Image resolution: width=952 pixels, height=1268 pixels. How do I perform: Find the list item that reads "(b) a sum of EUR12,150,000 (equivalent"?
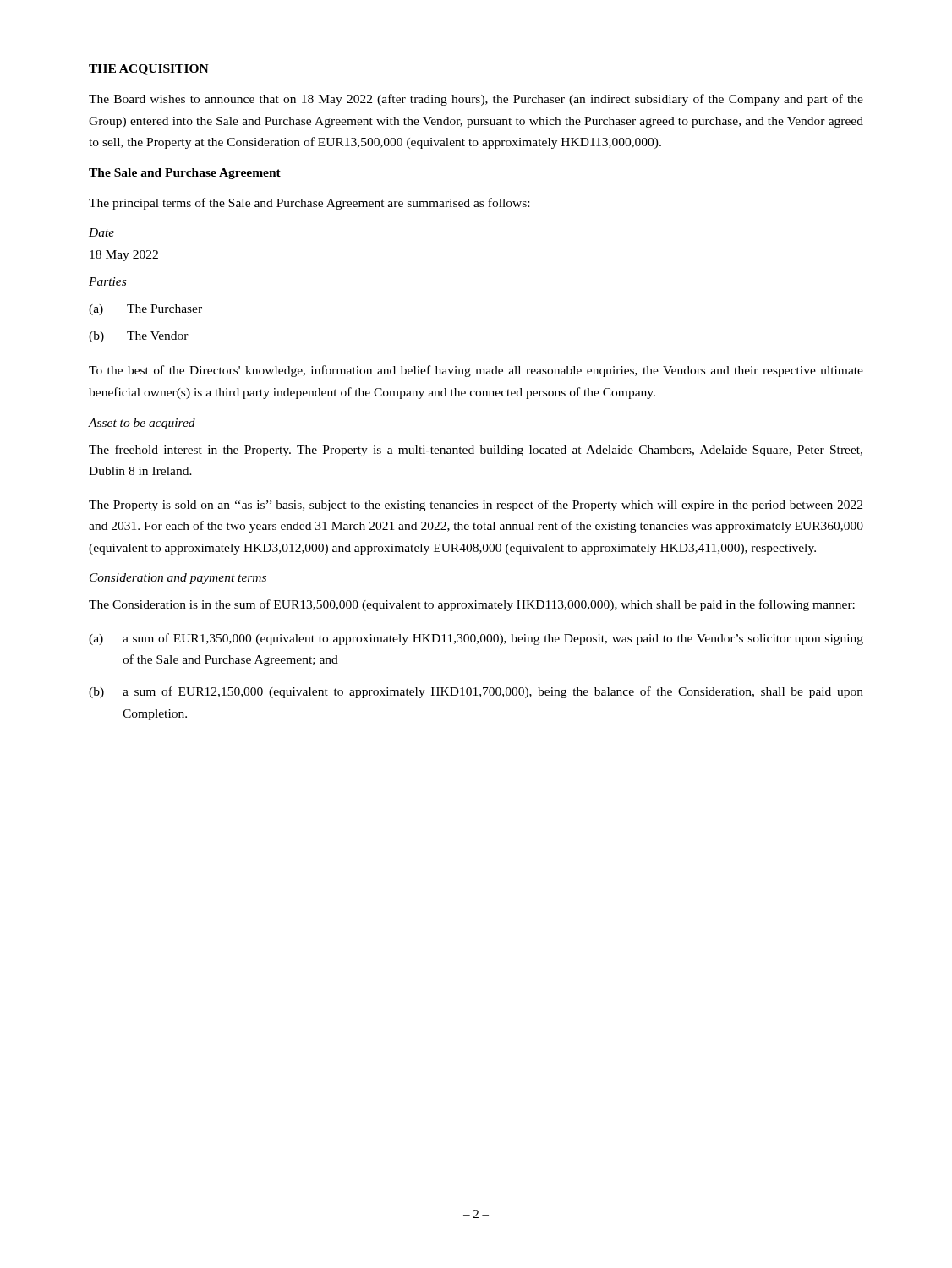click(476, 702)
